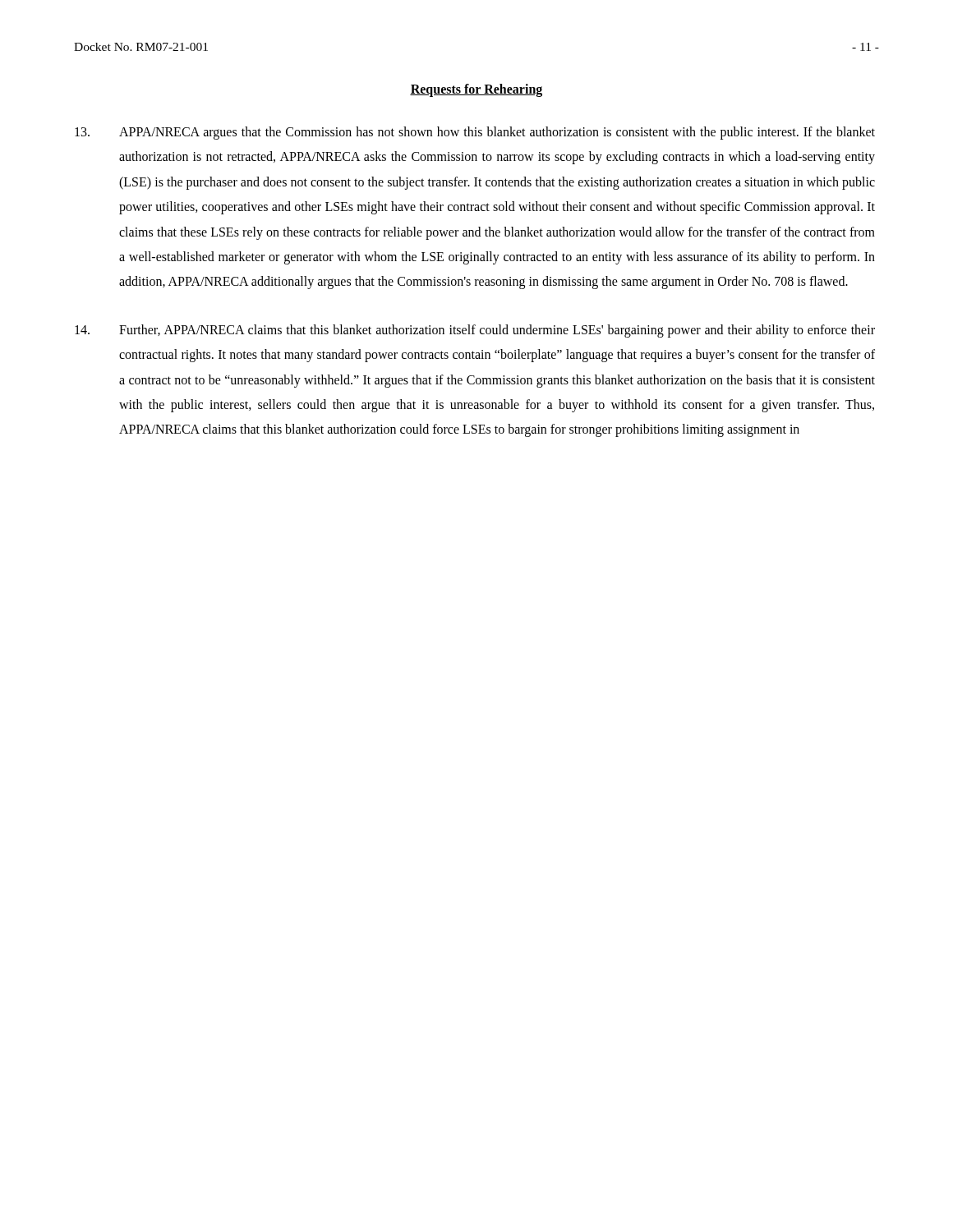The height and width of the screenshot is (1232, 953).
Task: Point to the block beginning "APPA/NRECA argues that the"
Action: 474,207
